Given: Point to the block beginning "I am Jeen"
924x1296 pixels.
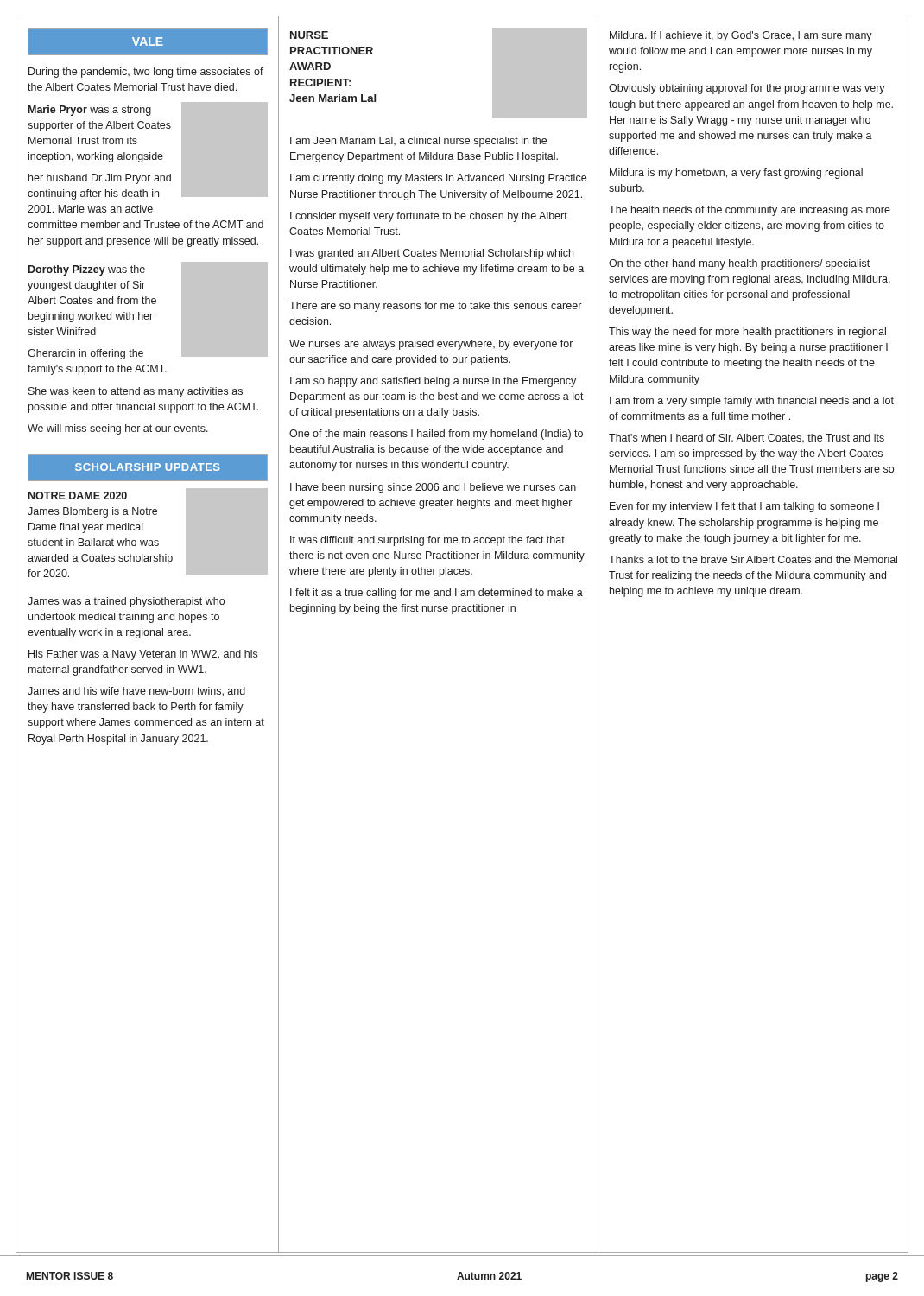Looking at the screenshot, I should point(418,142).
